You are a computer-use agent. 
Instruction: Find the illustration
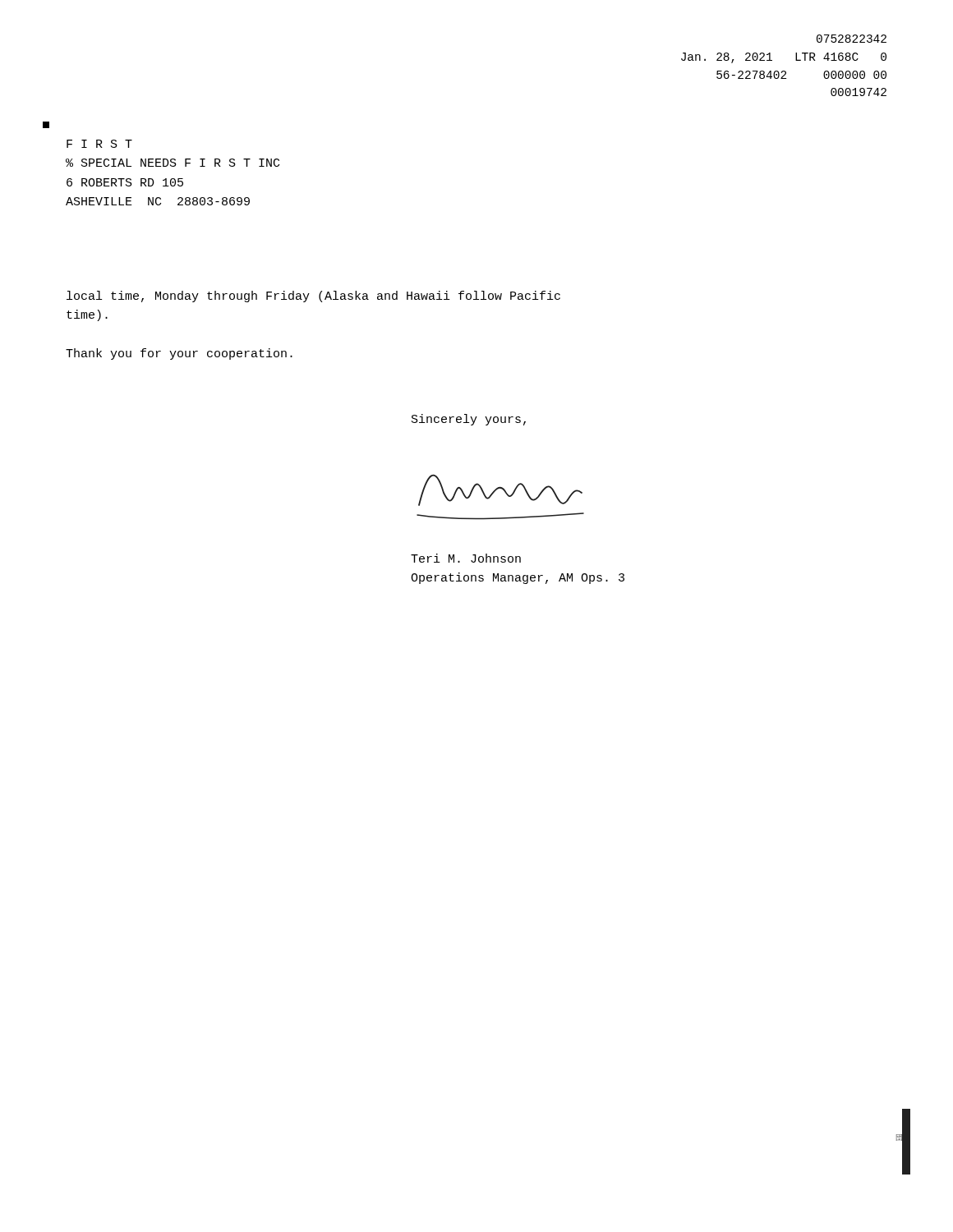tap(501, 489)
